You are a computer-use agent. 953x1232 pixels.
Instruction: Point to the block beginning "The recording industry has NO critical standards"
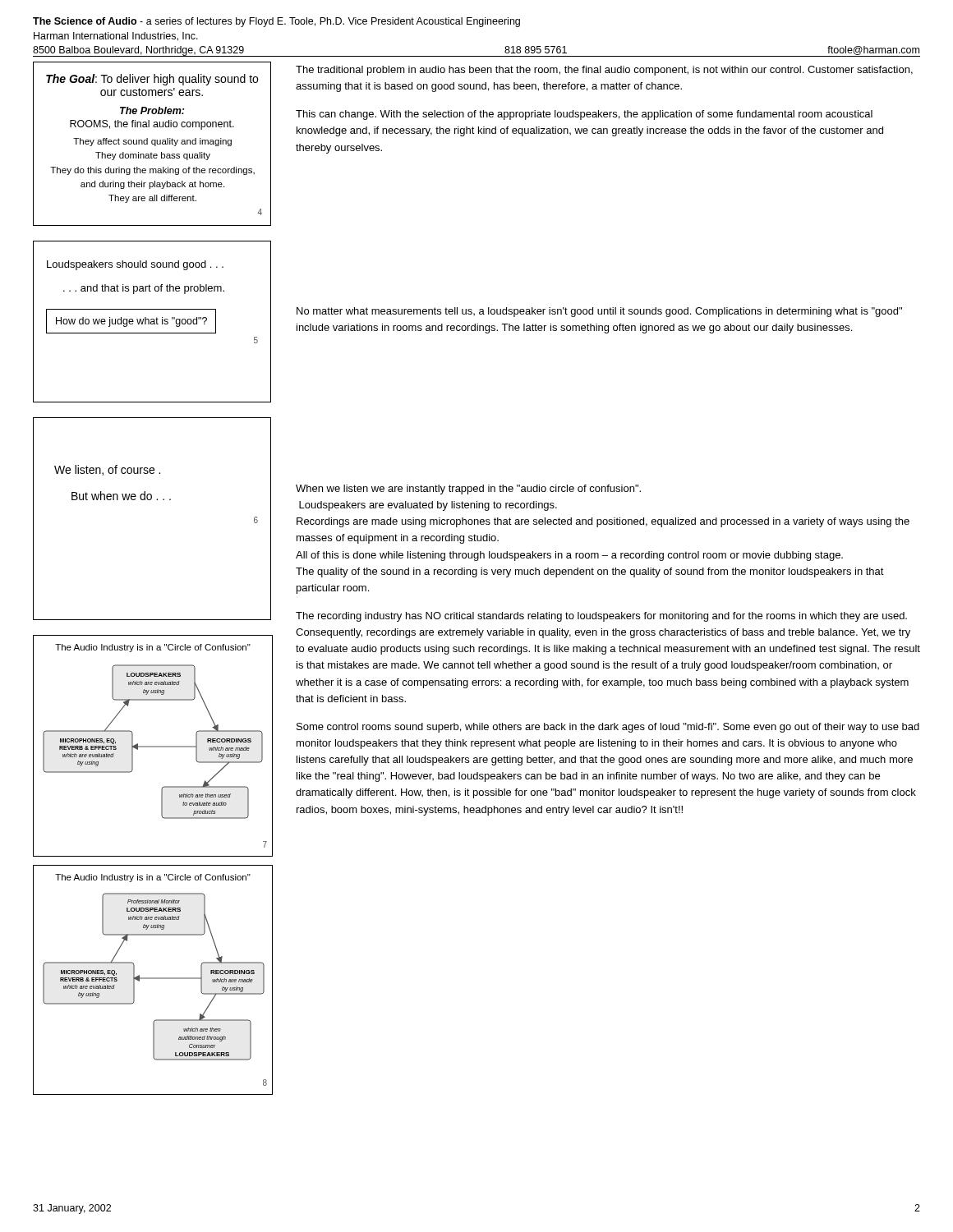[x=608, y=657]
